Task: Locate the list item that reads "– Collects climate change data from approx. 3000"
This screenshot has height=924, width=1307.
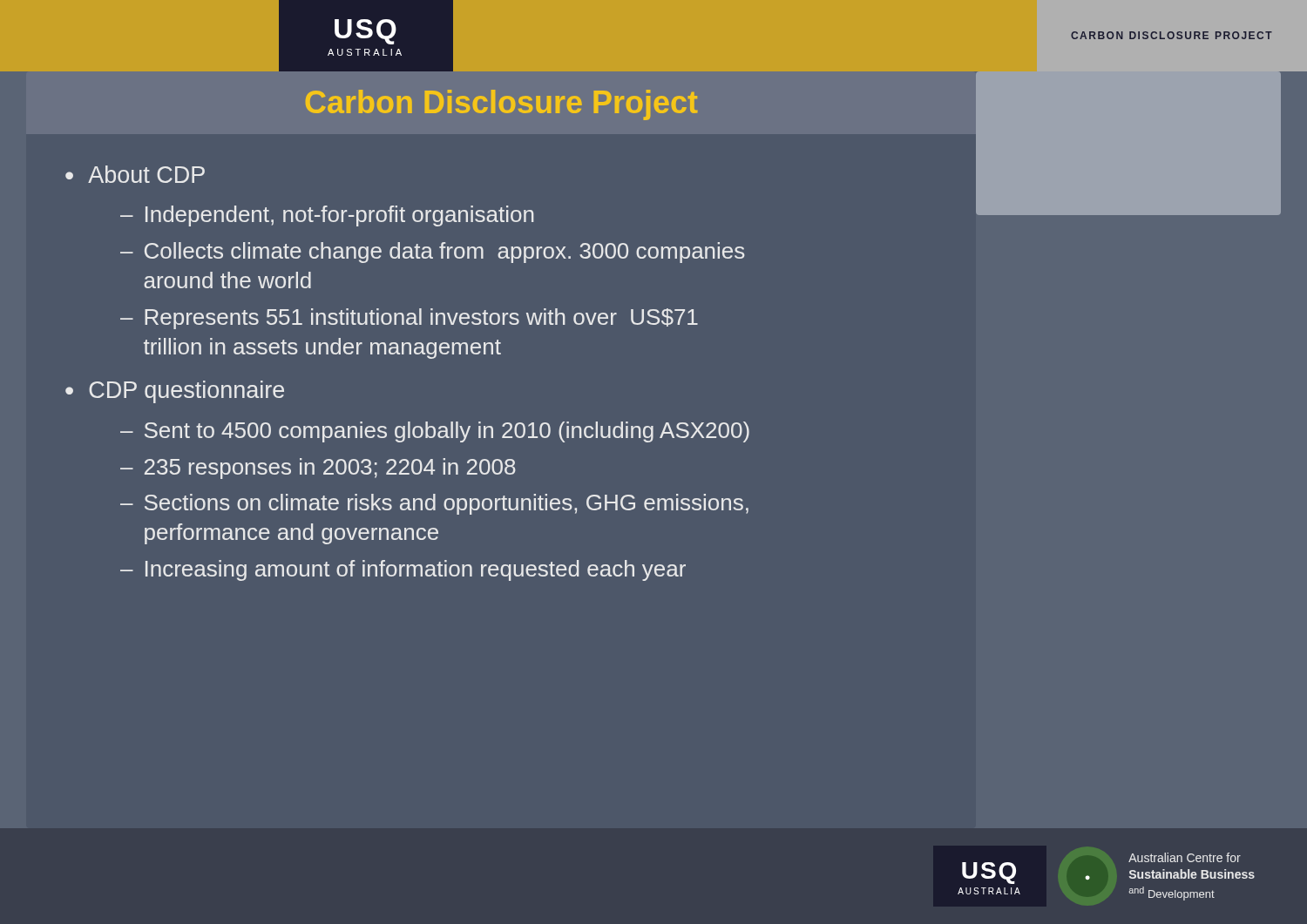Action: (433, 266)
